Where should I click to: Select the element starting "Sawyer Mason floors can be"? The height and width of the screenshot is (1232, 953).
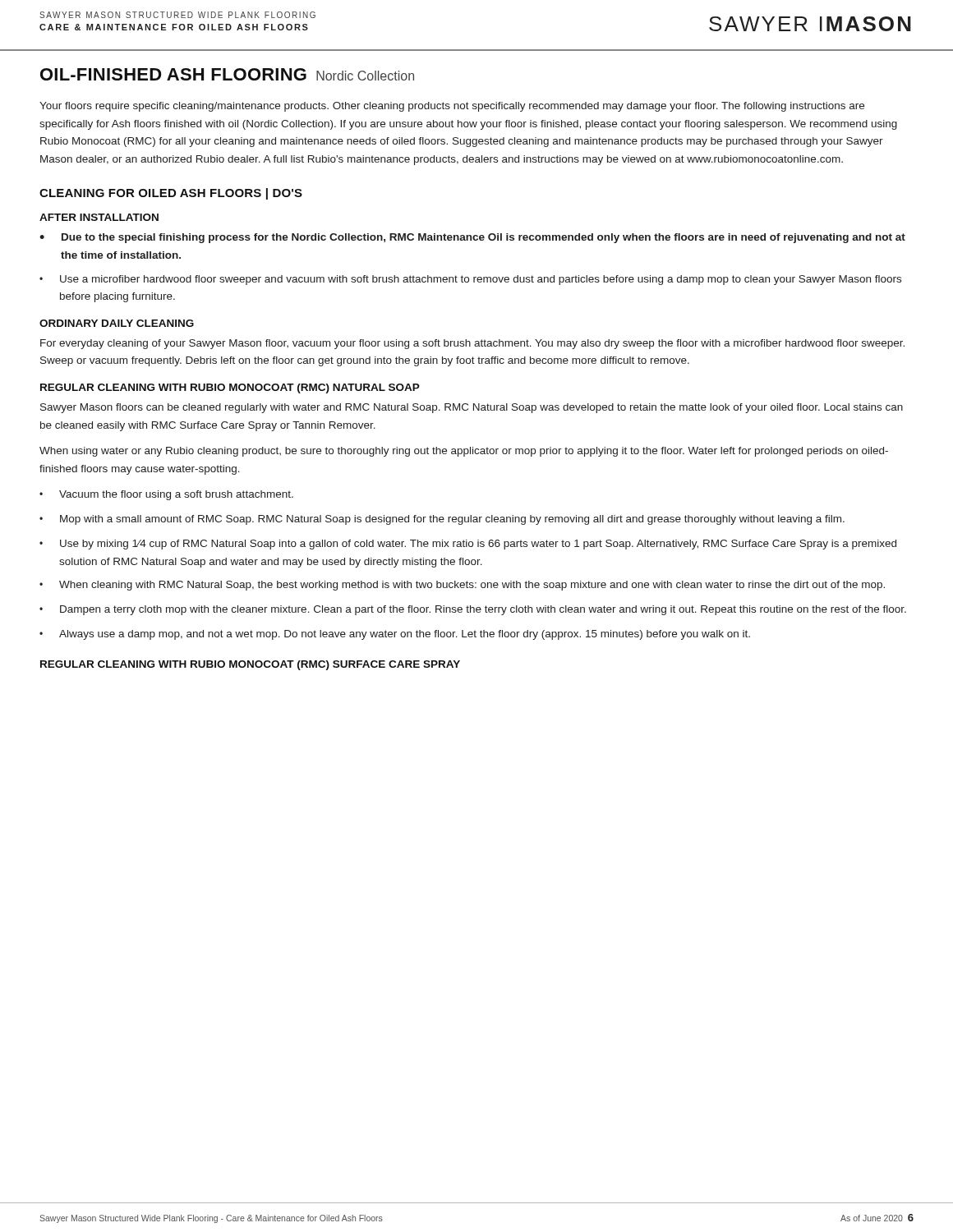(x=471, y=416)
